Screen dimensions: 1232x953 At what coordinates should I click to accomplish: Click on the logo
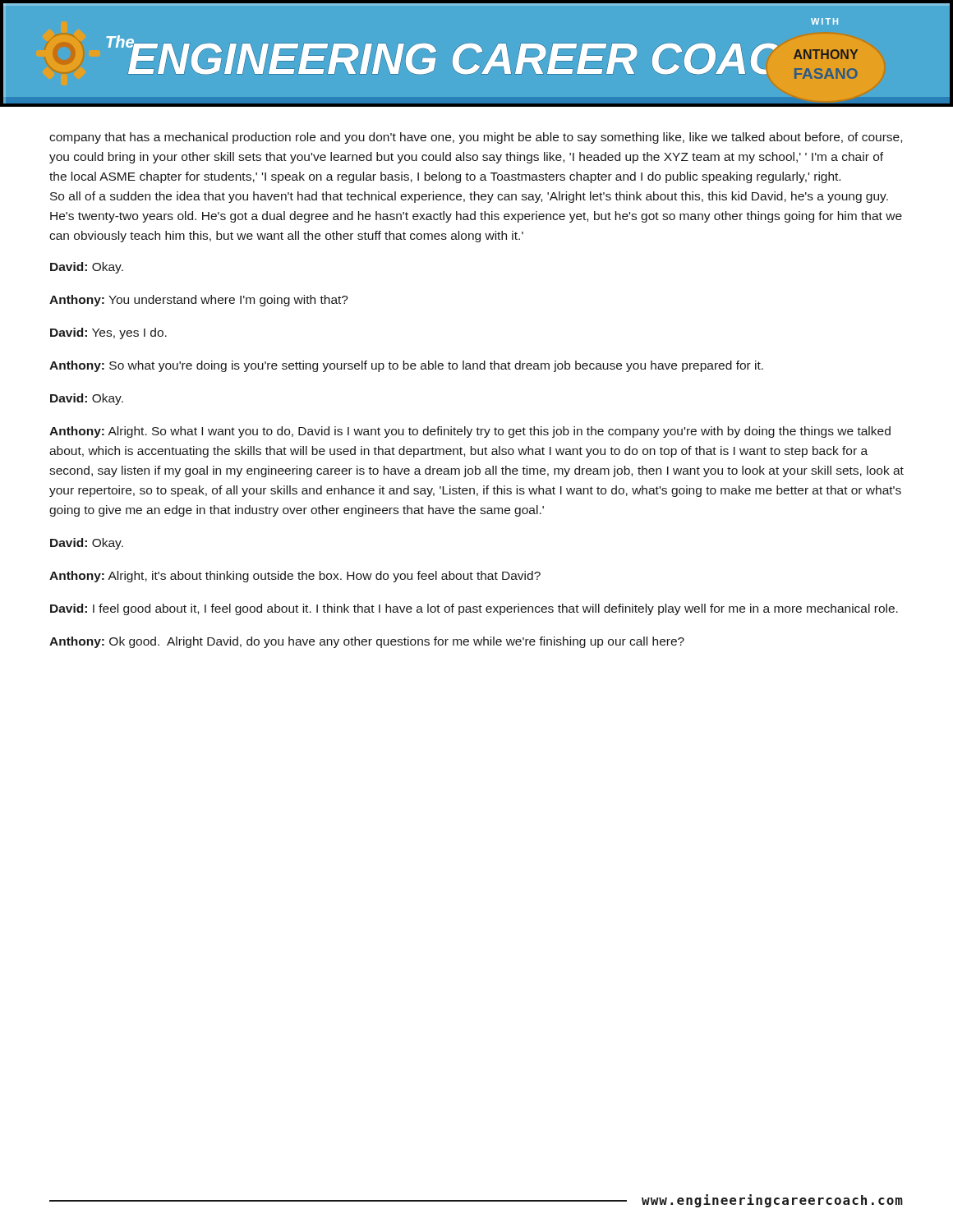click(476, 53)
